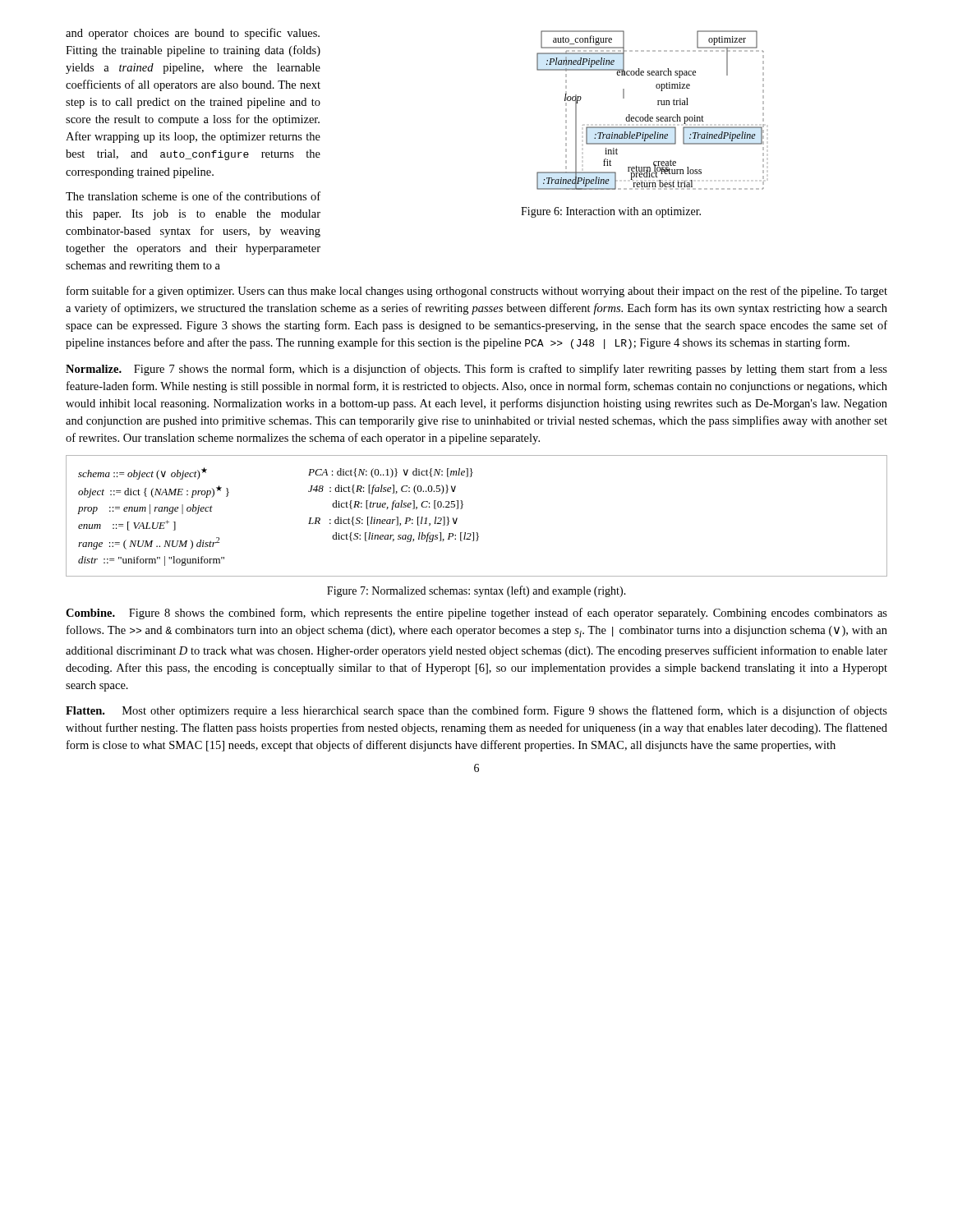This screenshot has height=1232, width=953.
Task: Click on the text block starting "form suitable for a given optimizer. Users"
Action: [476, 317]
